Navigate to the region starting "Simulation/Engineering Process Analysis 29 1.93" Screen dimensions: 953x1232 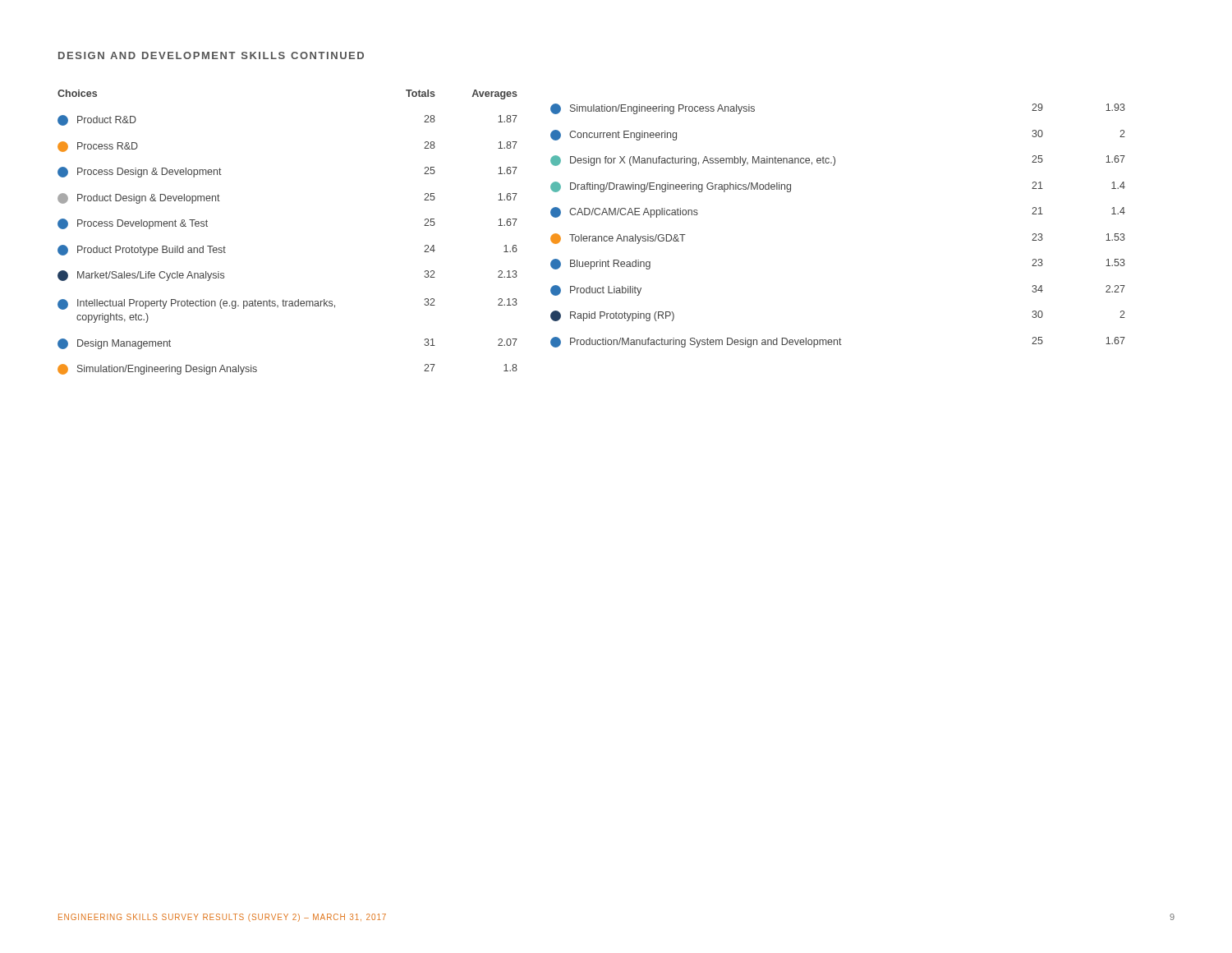(654, 109)
